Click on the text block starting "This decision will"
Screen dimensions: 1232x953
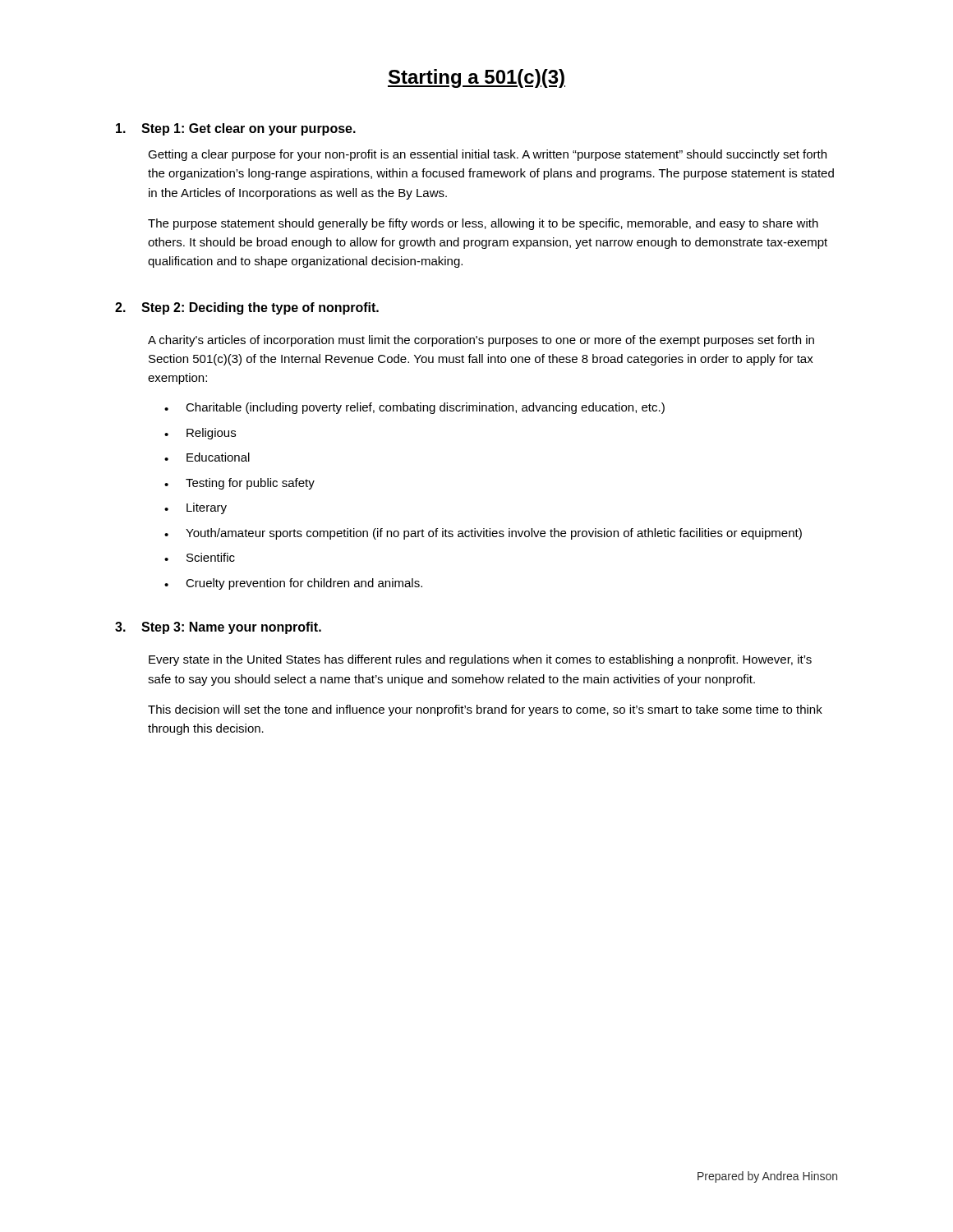485,719
